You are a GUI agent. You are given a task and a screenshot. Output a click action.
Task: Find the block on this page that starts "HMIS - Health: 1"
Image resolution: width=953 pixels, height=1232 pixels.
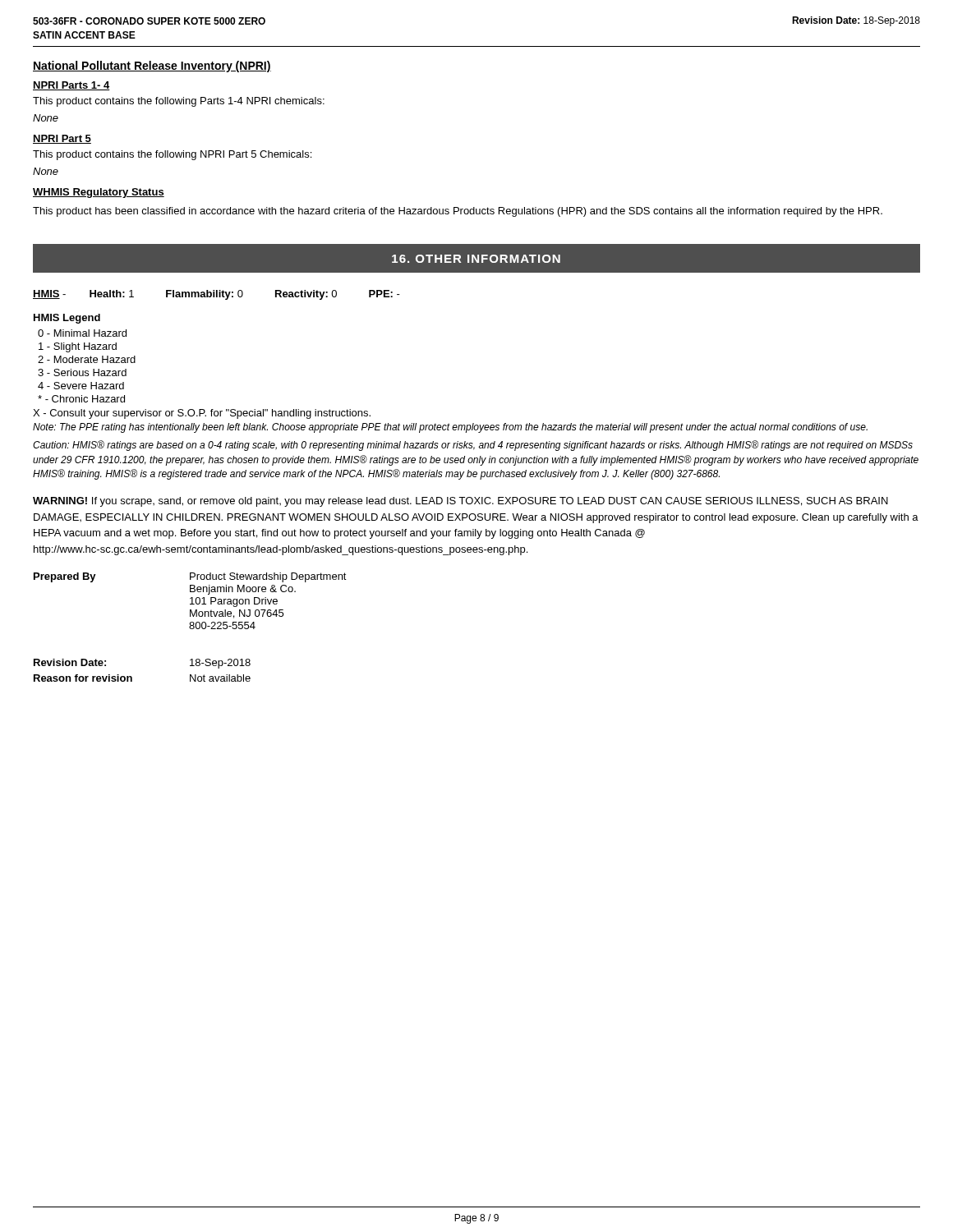click(216, 293)
